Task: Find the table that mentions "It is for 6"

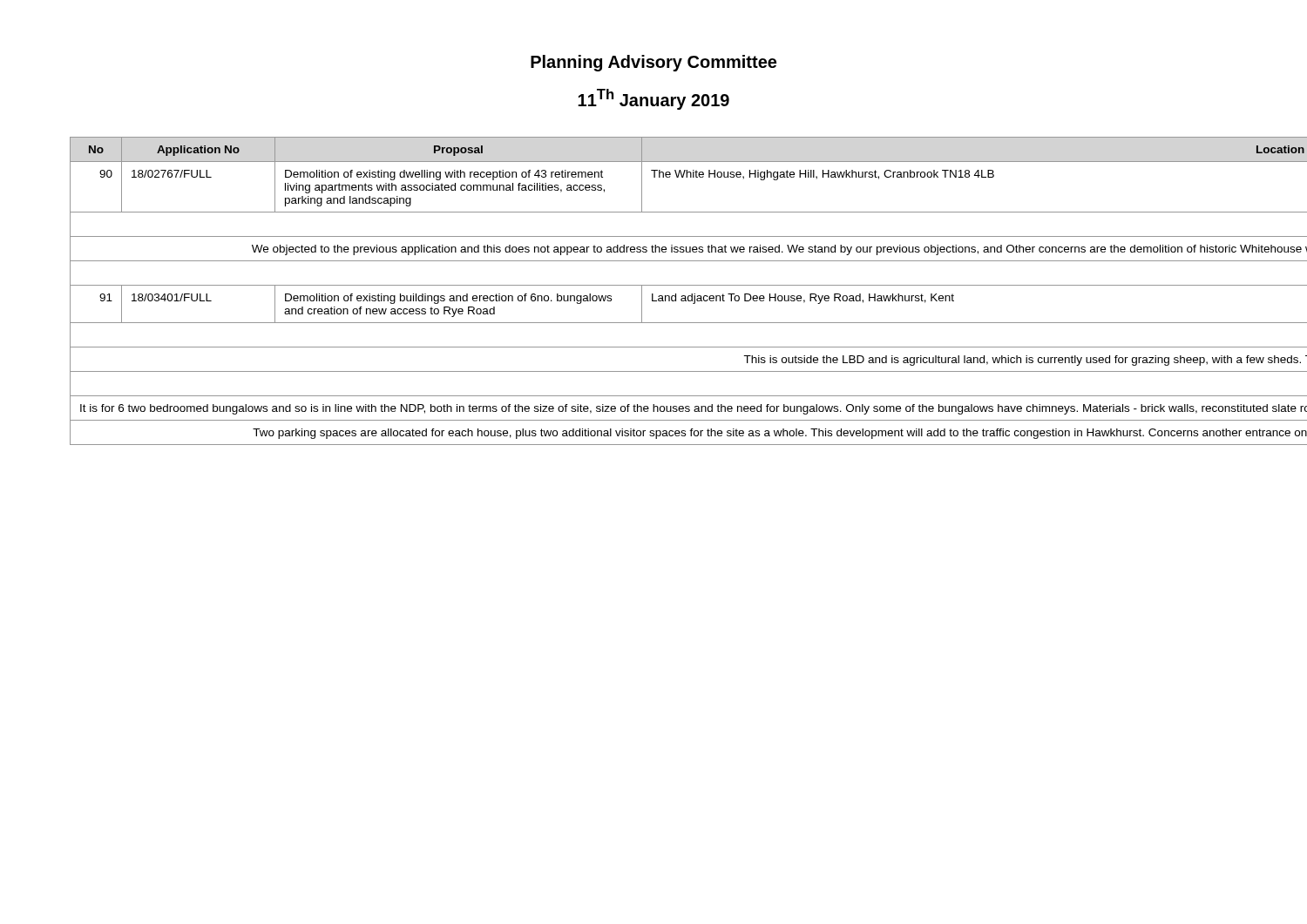Action: pos(654,291)
